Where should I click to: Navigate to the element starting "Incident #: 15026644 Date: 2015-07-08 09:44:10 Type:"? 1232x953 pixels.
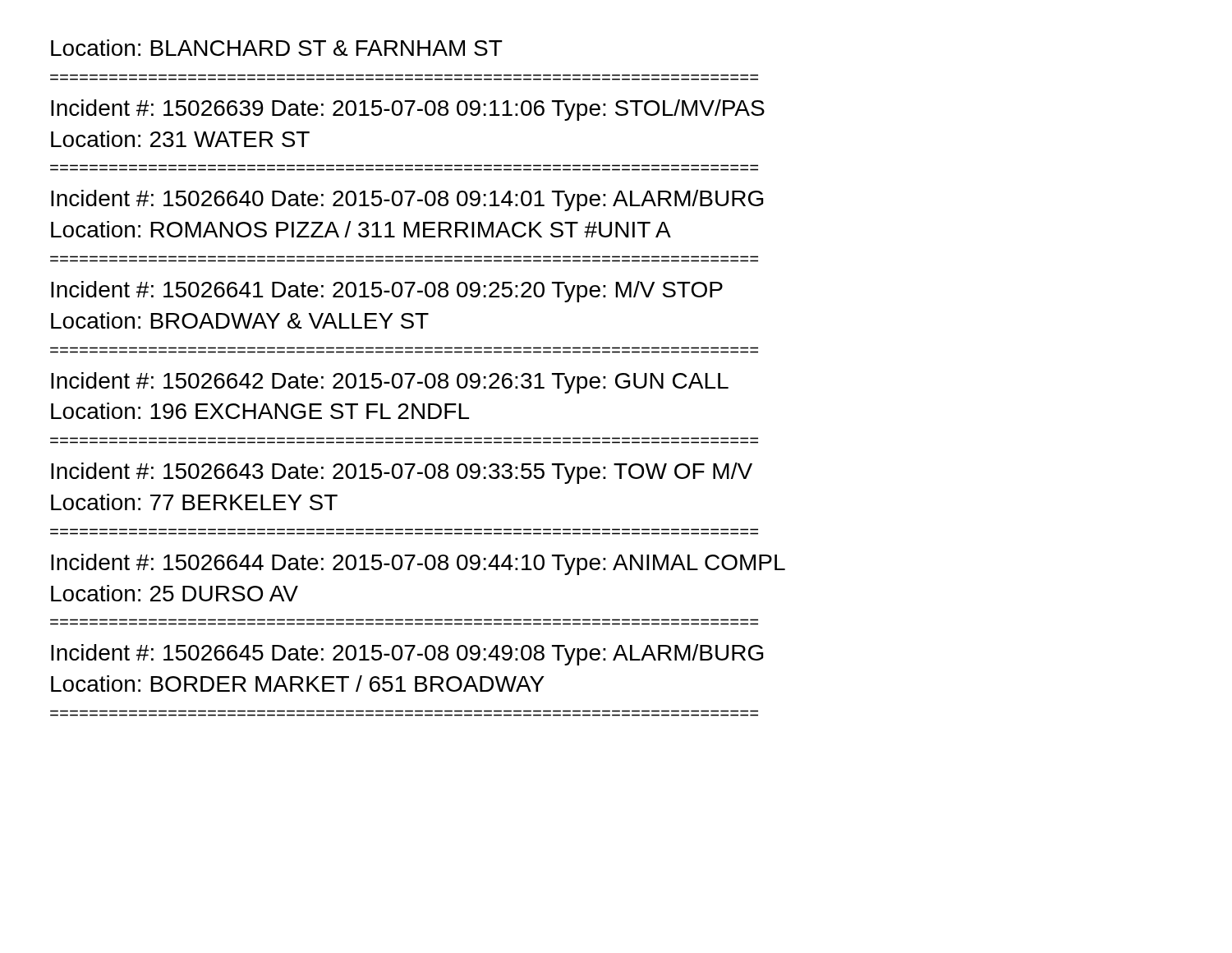click(x=616, y=578)
